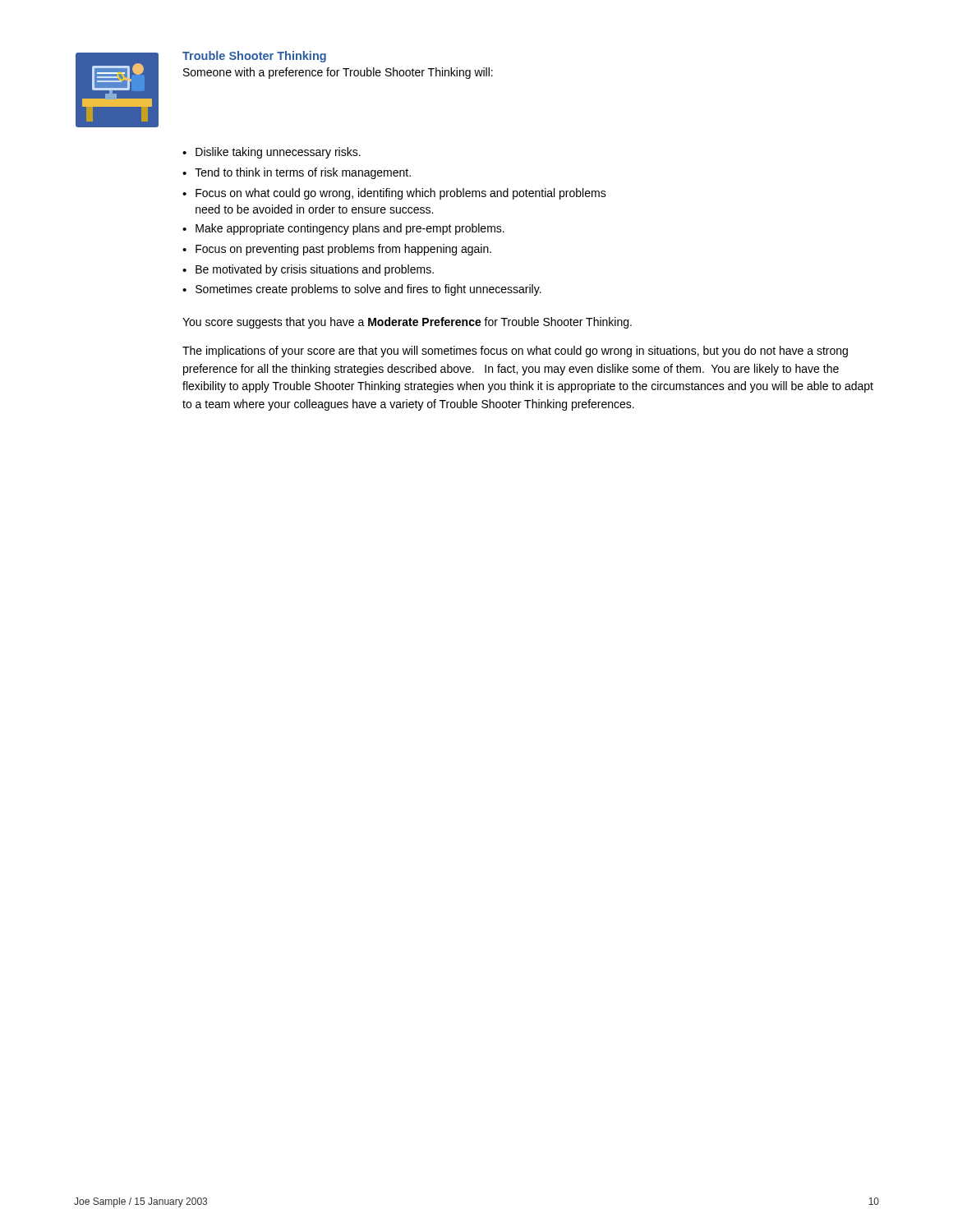The image size is (953, 1232).
Task: Locate the illustration
Action: pos(119,90)
